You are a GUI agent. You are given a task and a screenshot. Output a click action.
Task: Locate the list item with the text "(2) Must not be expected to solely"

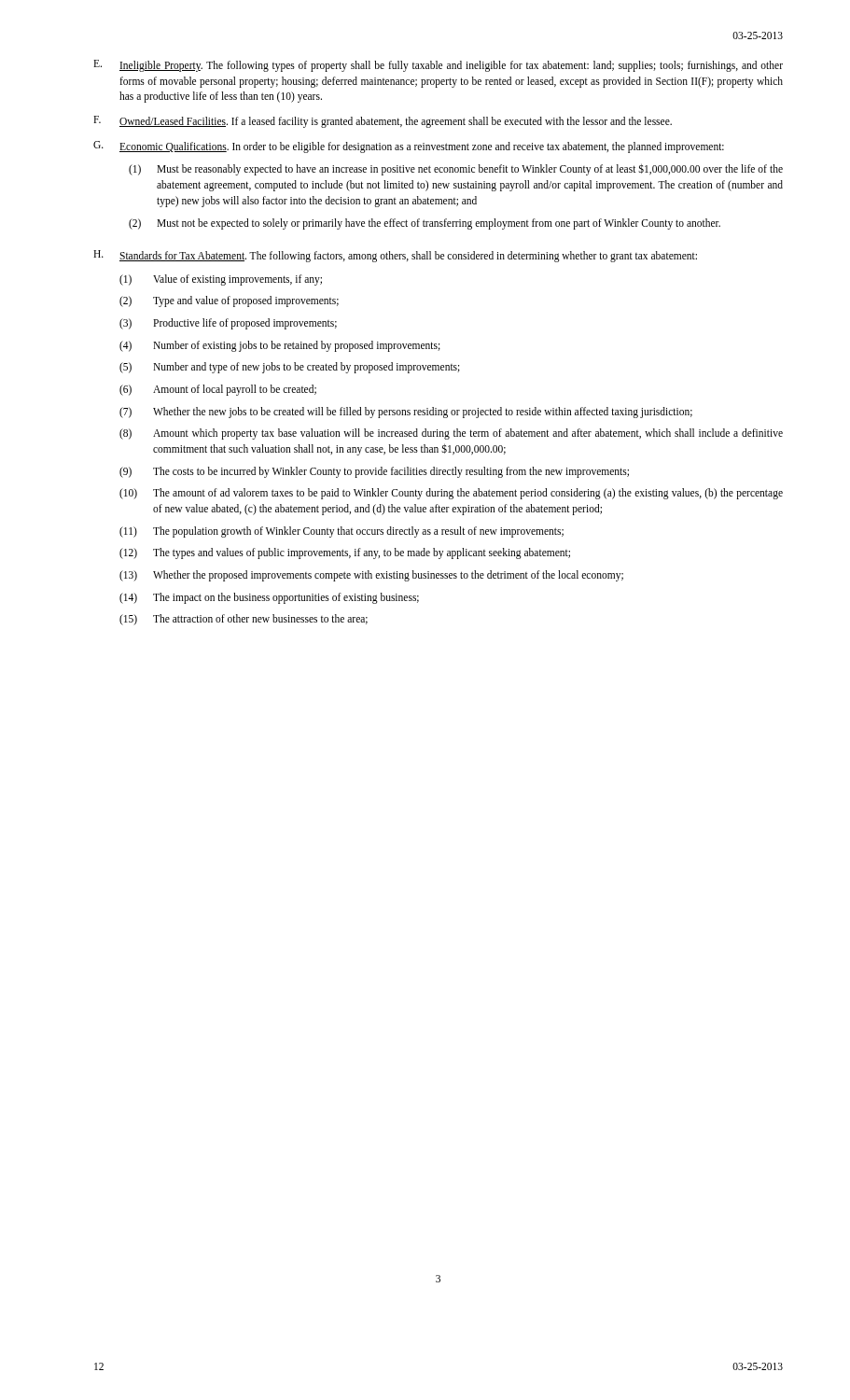(456, 224)
